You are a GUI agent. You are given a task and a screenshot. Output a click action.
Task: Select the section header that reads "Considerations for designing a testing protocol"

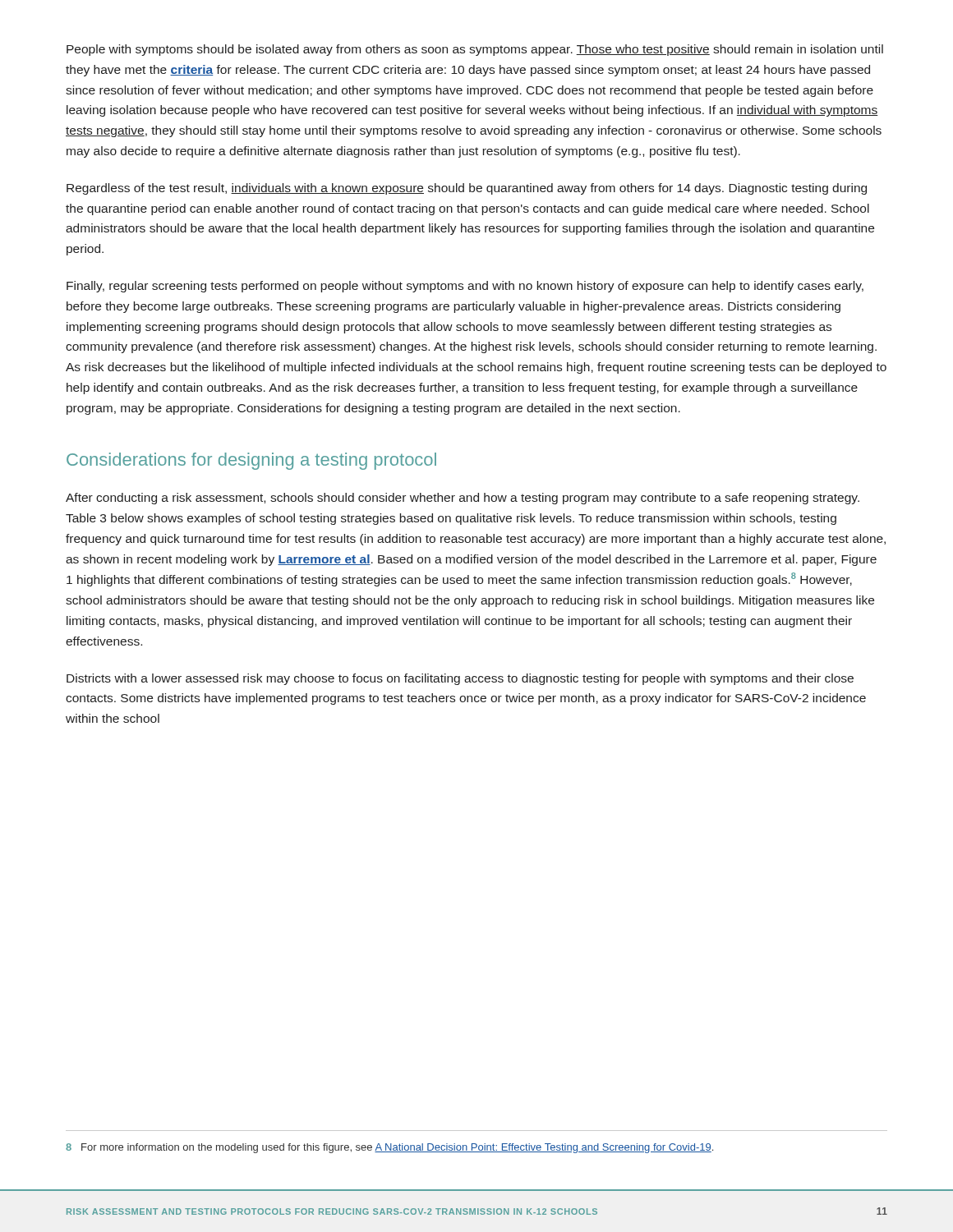pos(251,461)
